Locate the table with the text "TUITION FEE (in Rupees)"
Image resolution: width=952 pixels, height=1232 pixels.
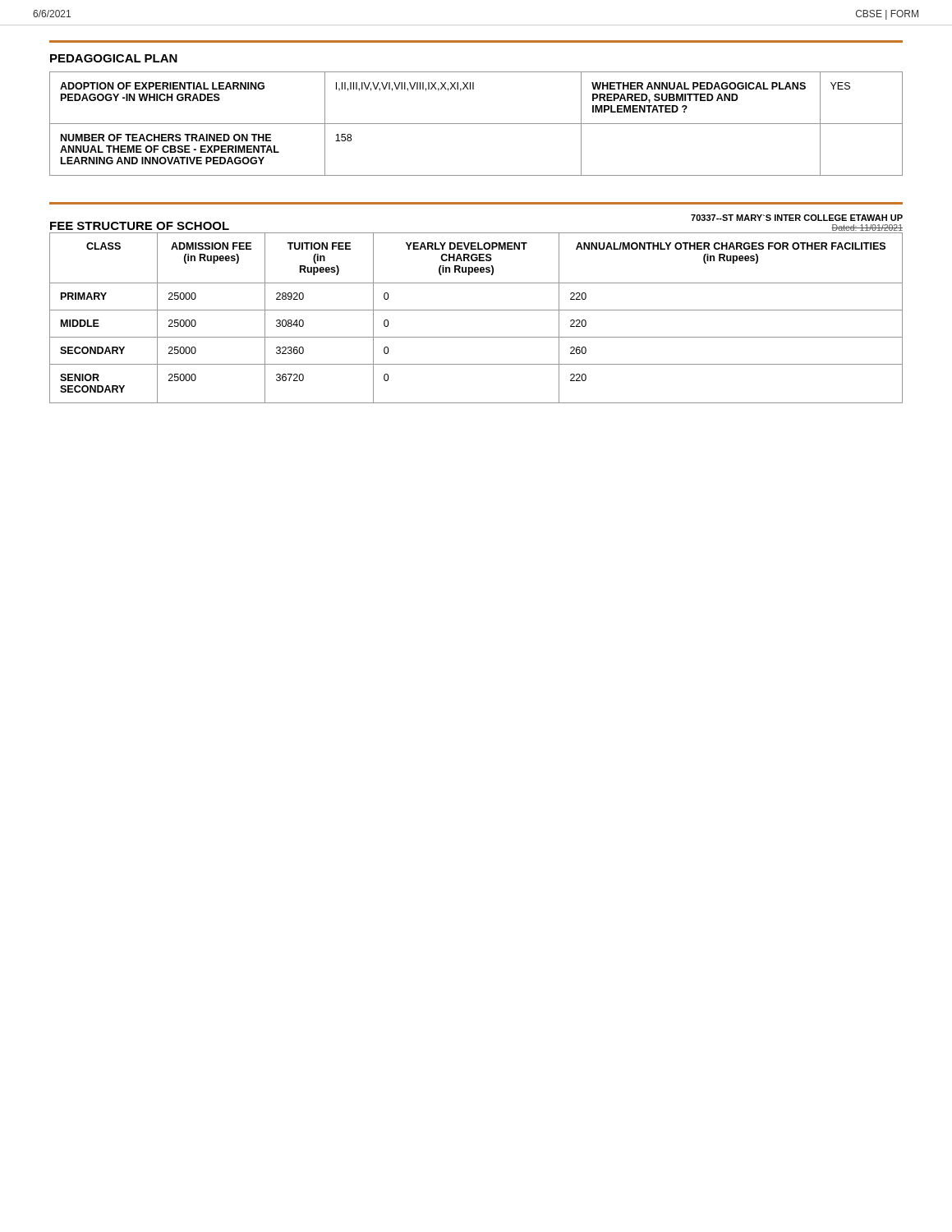(476, 318)
